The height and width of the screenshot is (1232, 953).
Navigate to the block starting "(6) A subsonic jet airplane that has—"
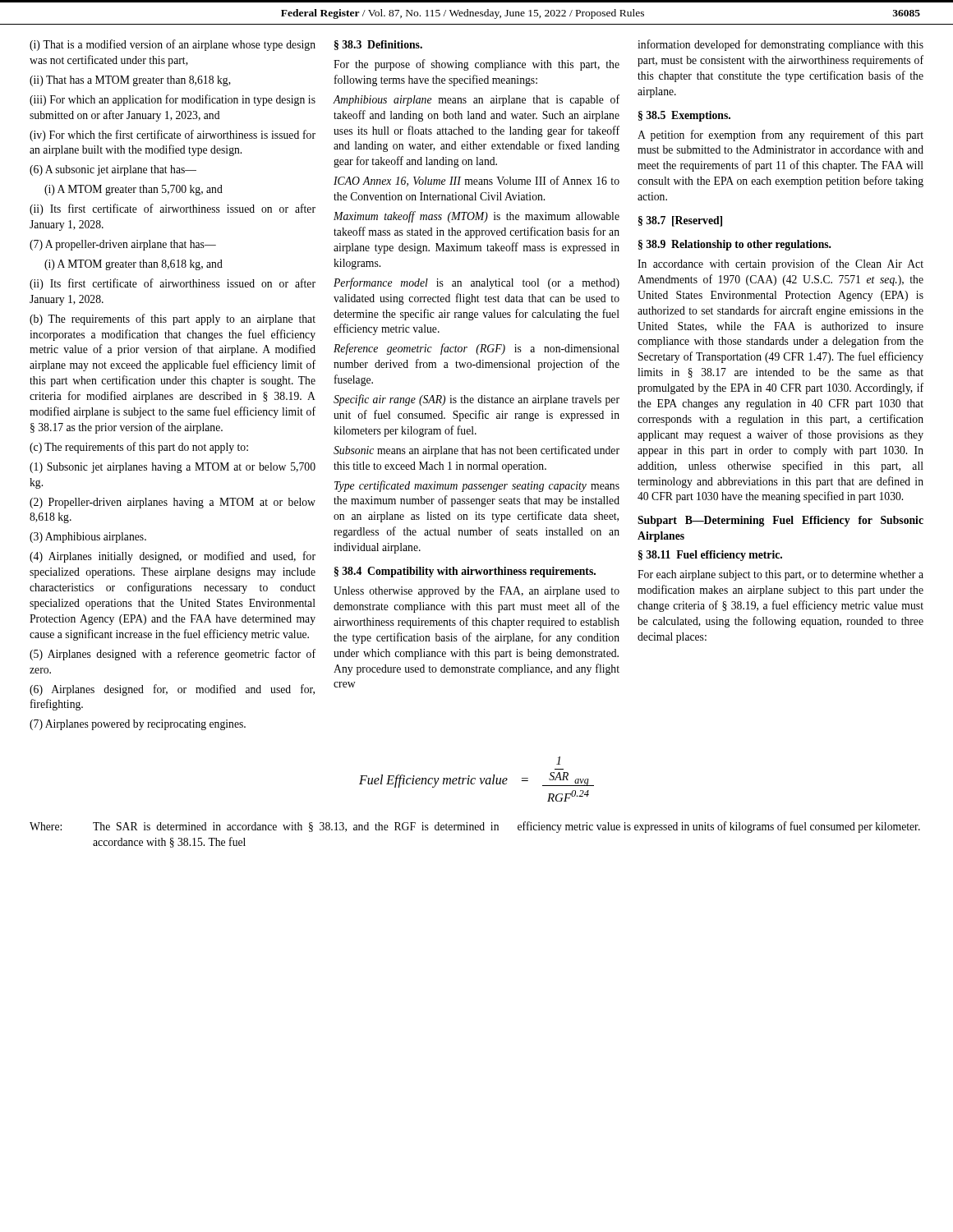point(113,170)
